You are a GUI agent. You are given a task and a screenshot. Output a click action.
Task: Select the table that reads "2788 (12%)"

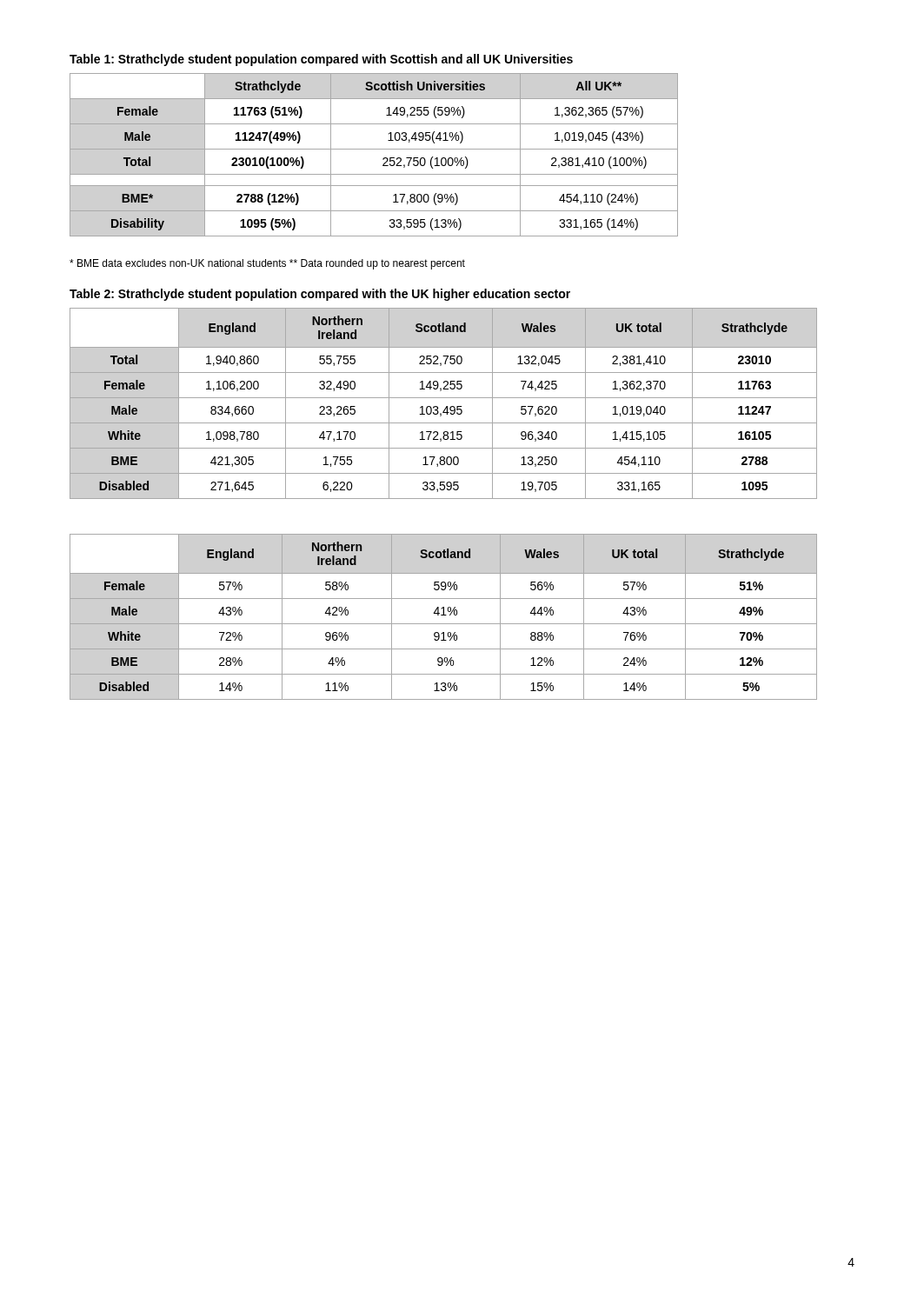(462, 155)
